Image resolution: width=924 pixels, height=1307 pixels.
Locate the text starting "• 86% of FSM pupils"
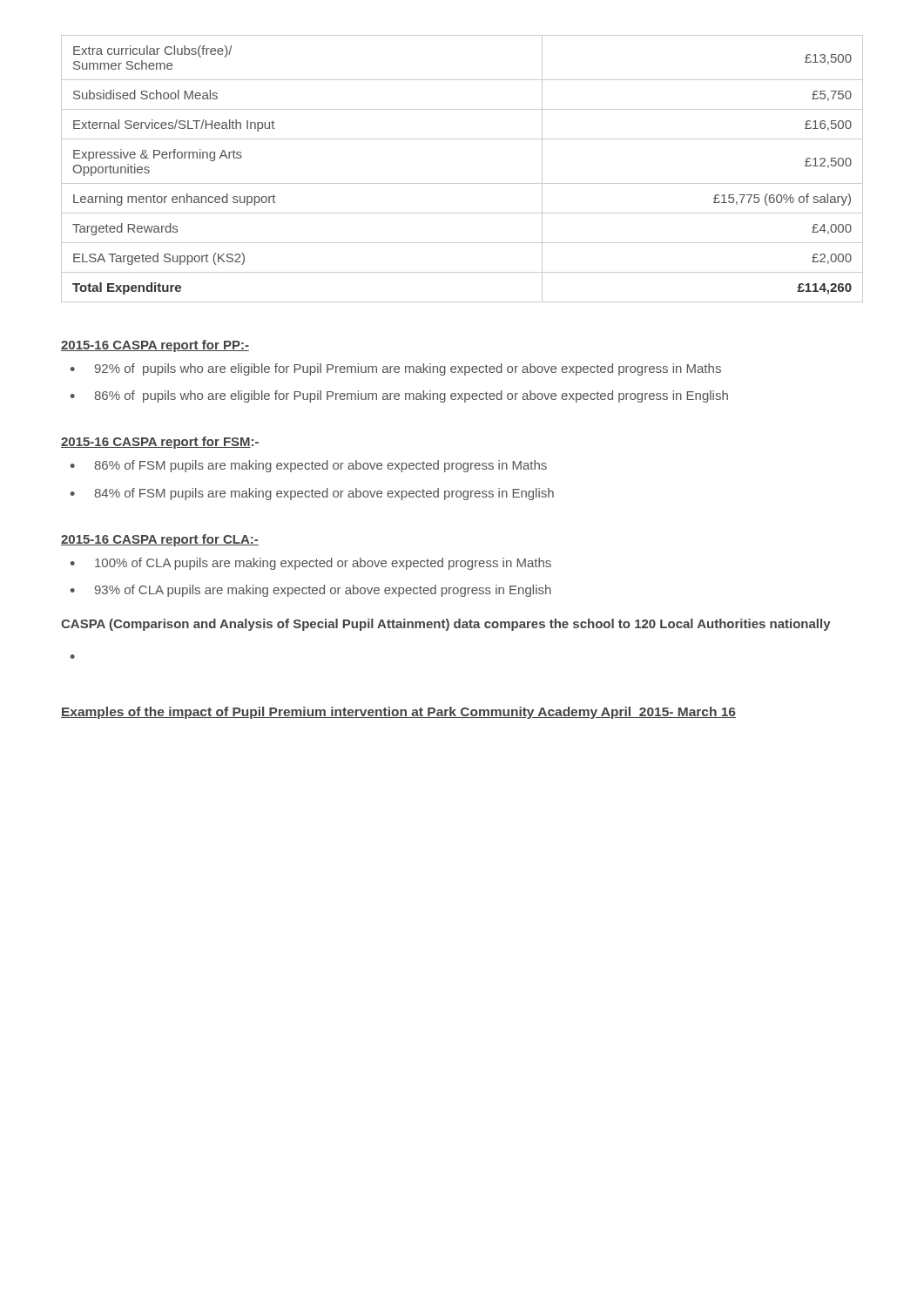(304, 467)
